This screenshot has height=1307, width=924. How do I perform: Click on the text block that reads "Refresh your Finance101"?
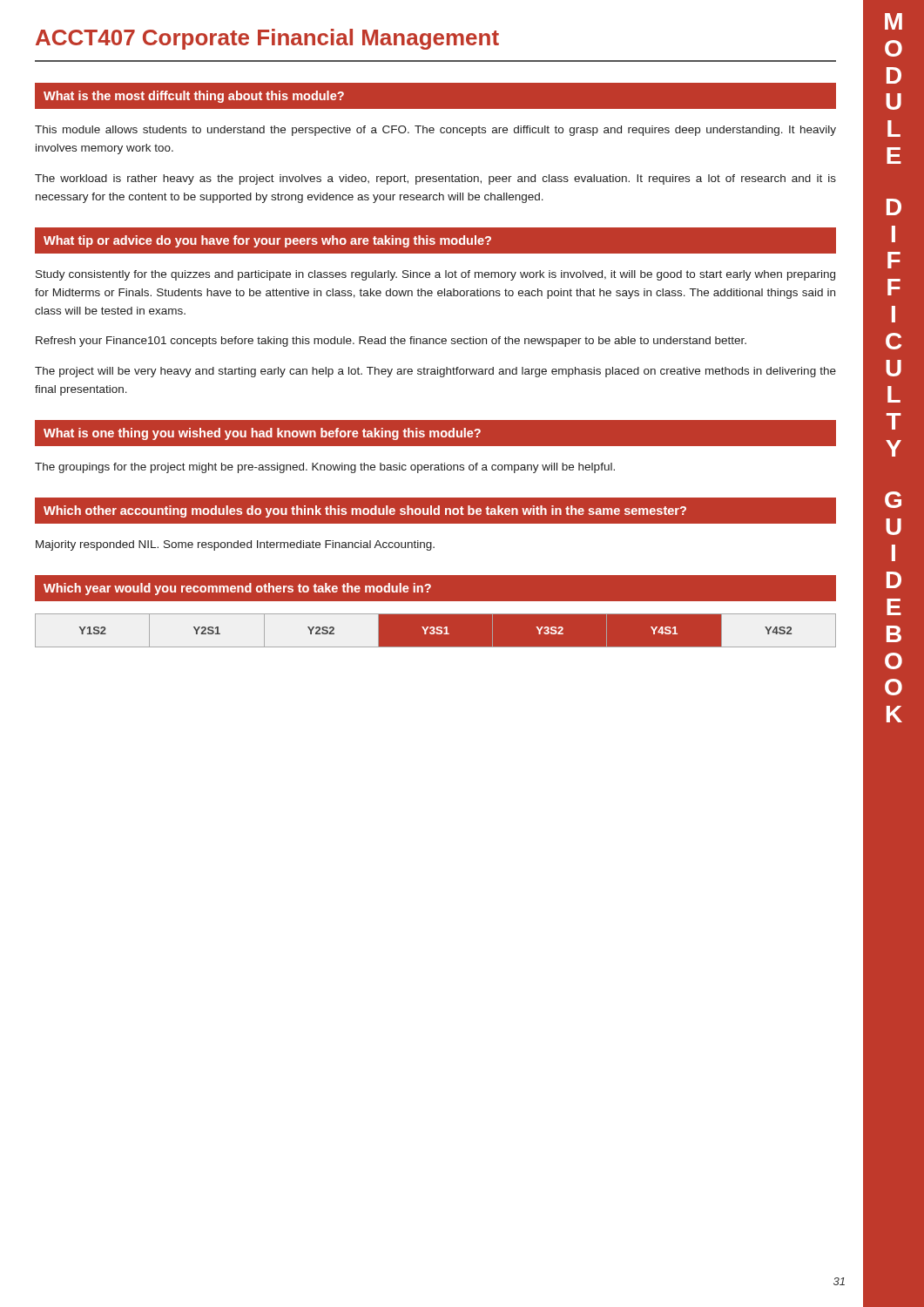pos(391,341)
